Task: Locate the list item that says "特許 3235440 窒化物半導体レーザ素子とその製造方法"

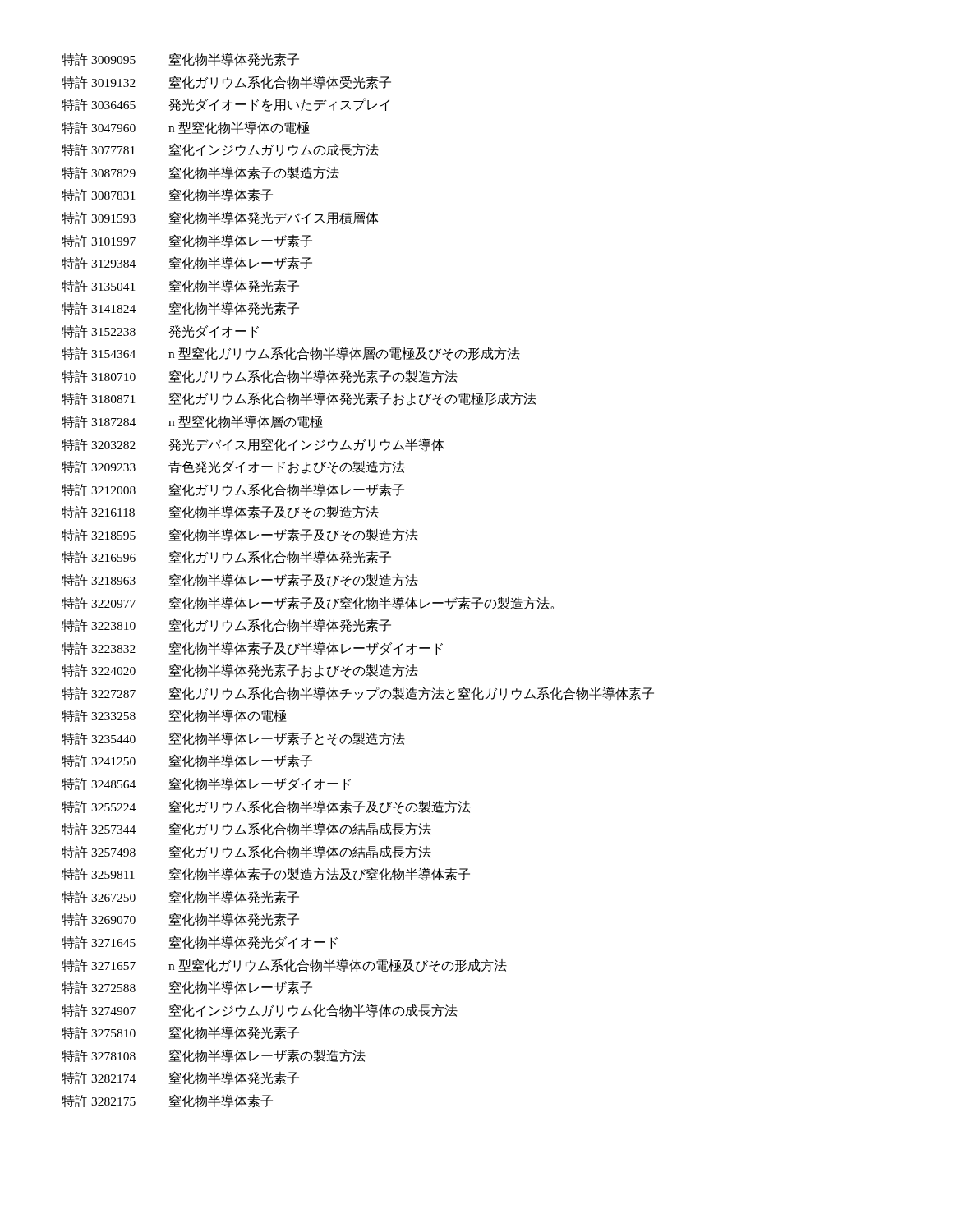Action: coord(233,739)
